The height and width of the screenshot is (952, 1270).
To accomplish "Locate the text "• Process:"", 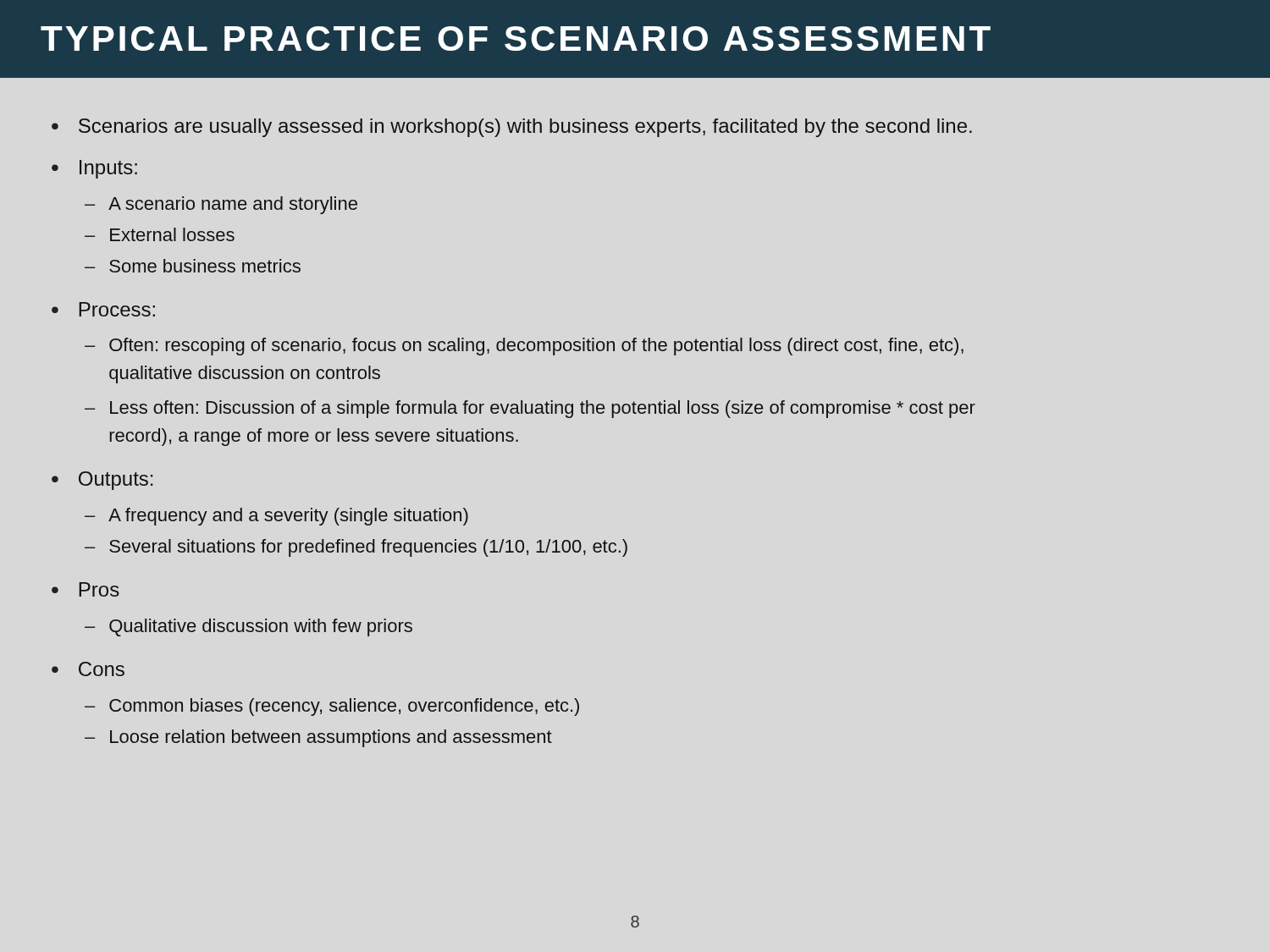I will click(x=104, y=310).
